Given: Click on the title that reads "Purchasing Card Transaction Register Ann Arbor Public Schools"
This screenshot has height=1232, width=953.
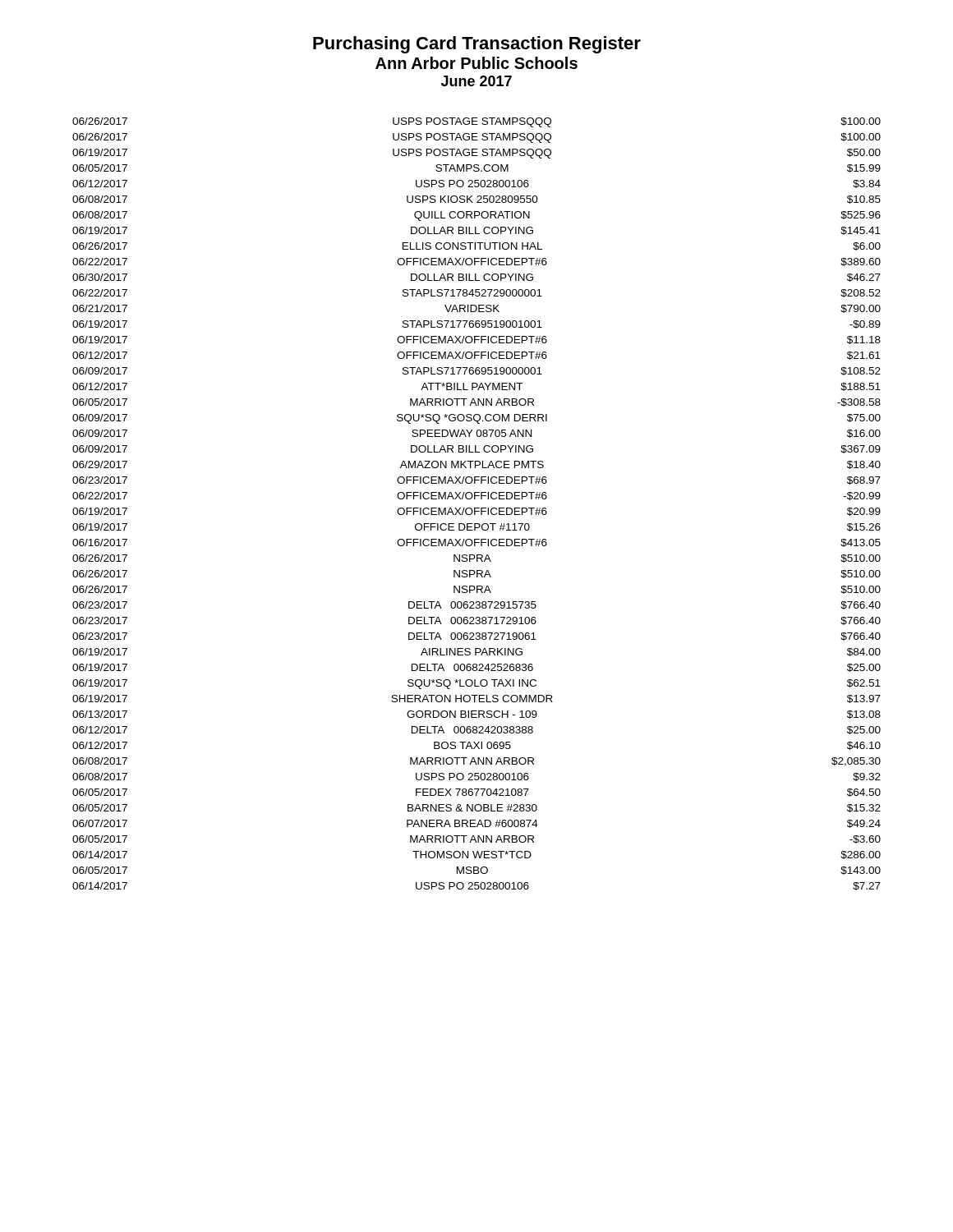Looking at the screenshot, I should (x=476, y=62).
